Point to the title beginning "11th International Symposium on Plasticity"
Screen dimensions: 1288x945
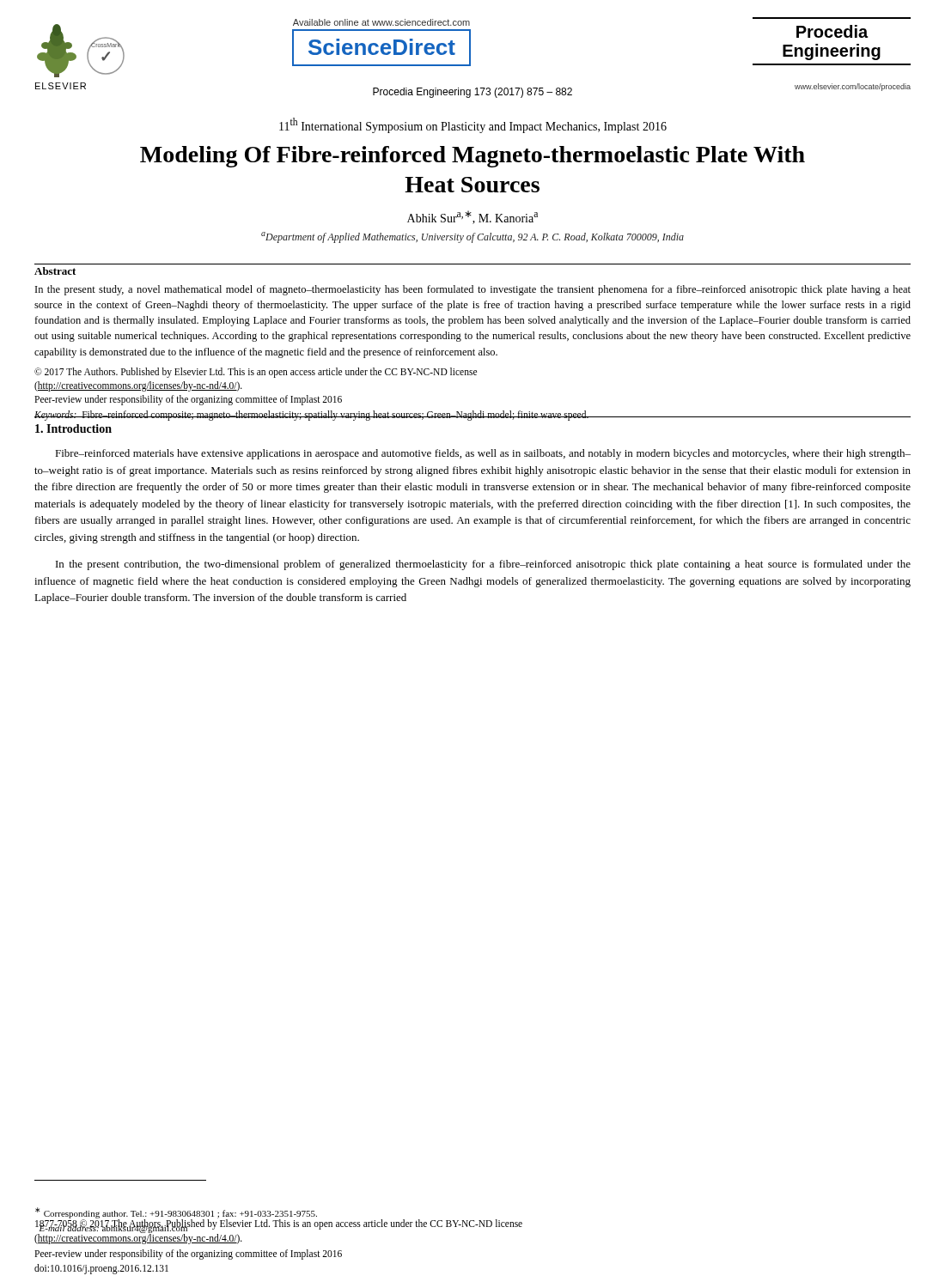coord(472,180)
